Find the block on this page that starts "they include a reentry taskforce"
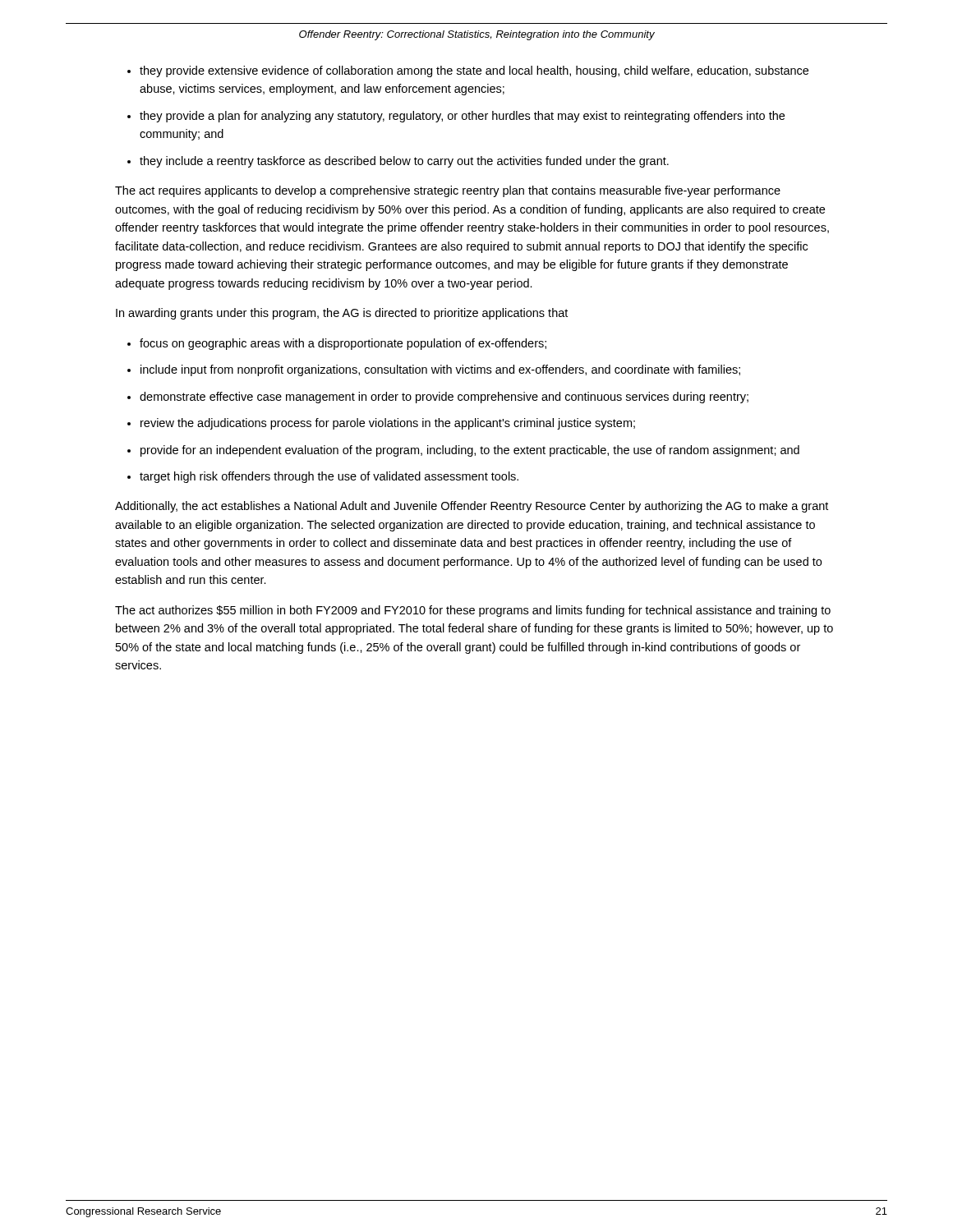Screen dimensions: 1232x953 pos(405,161)
